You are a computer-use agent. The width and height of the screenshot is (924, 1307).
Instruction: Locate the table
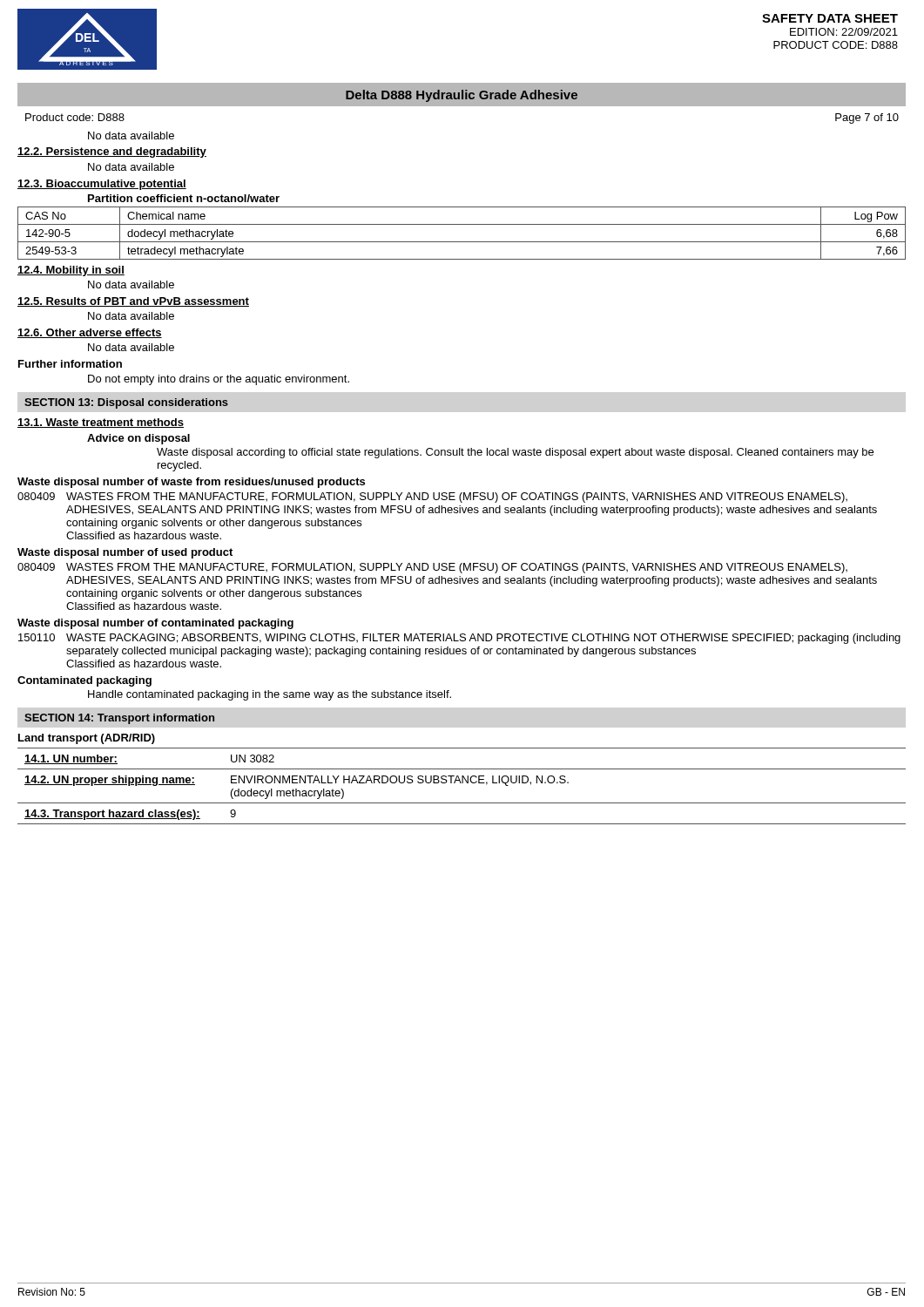(462, 233)
